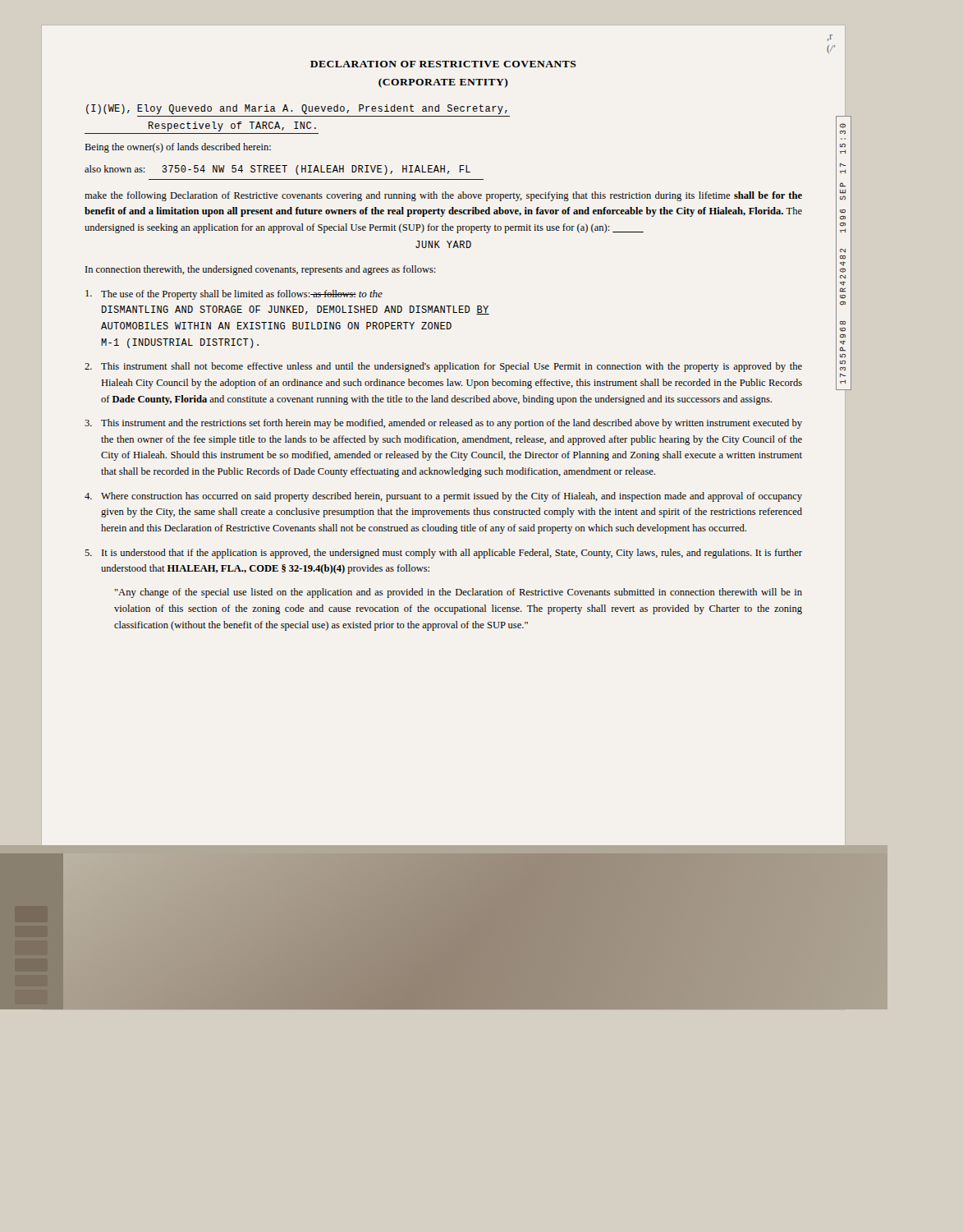The image size is (963, 1232).
Task: Find the block on this page that starts "In connection therewith,"
Action: [x=260, y=269]
